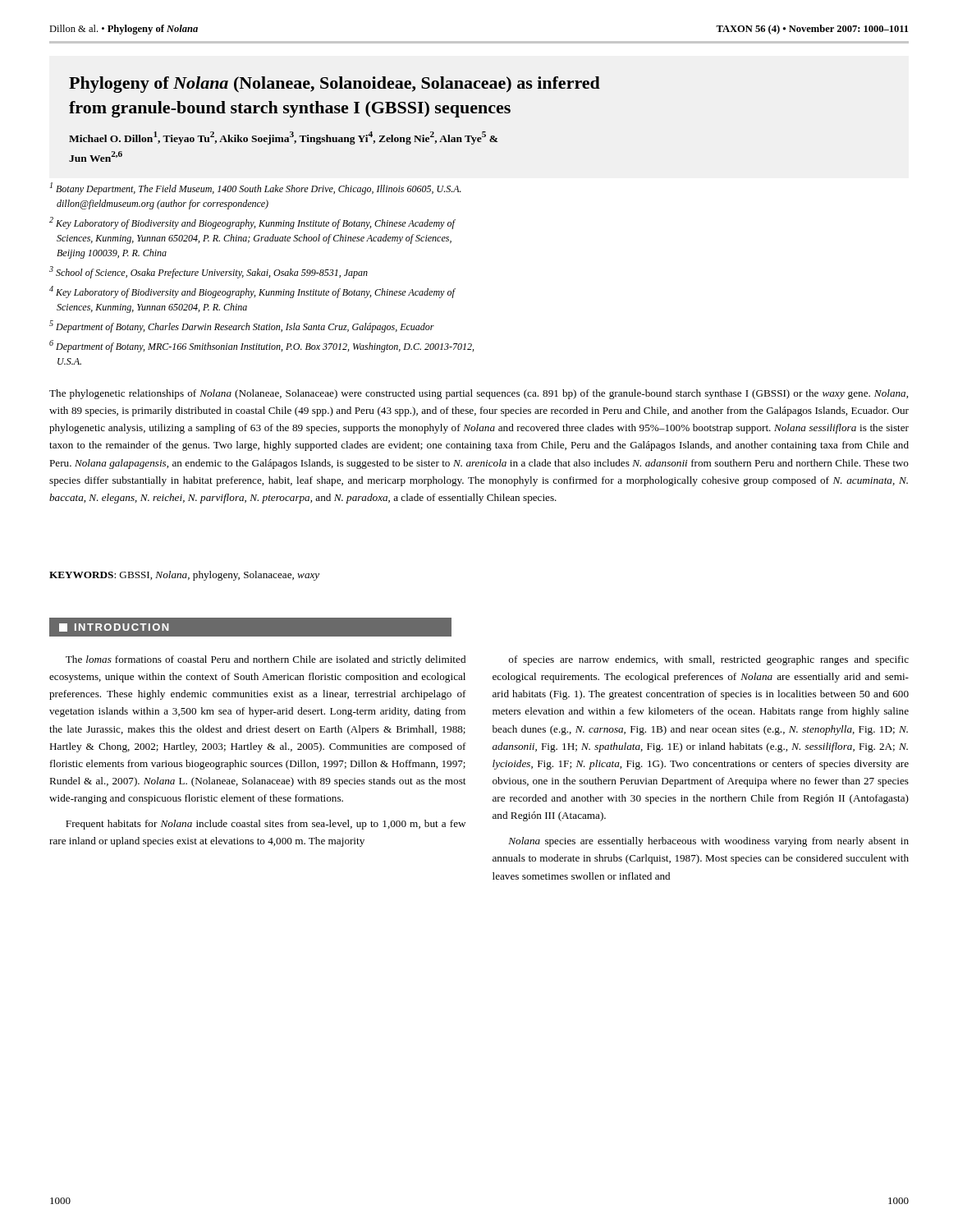Select the title
This screenshot has width=958, height=1232.
[x=334, y=95]
